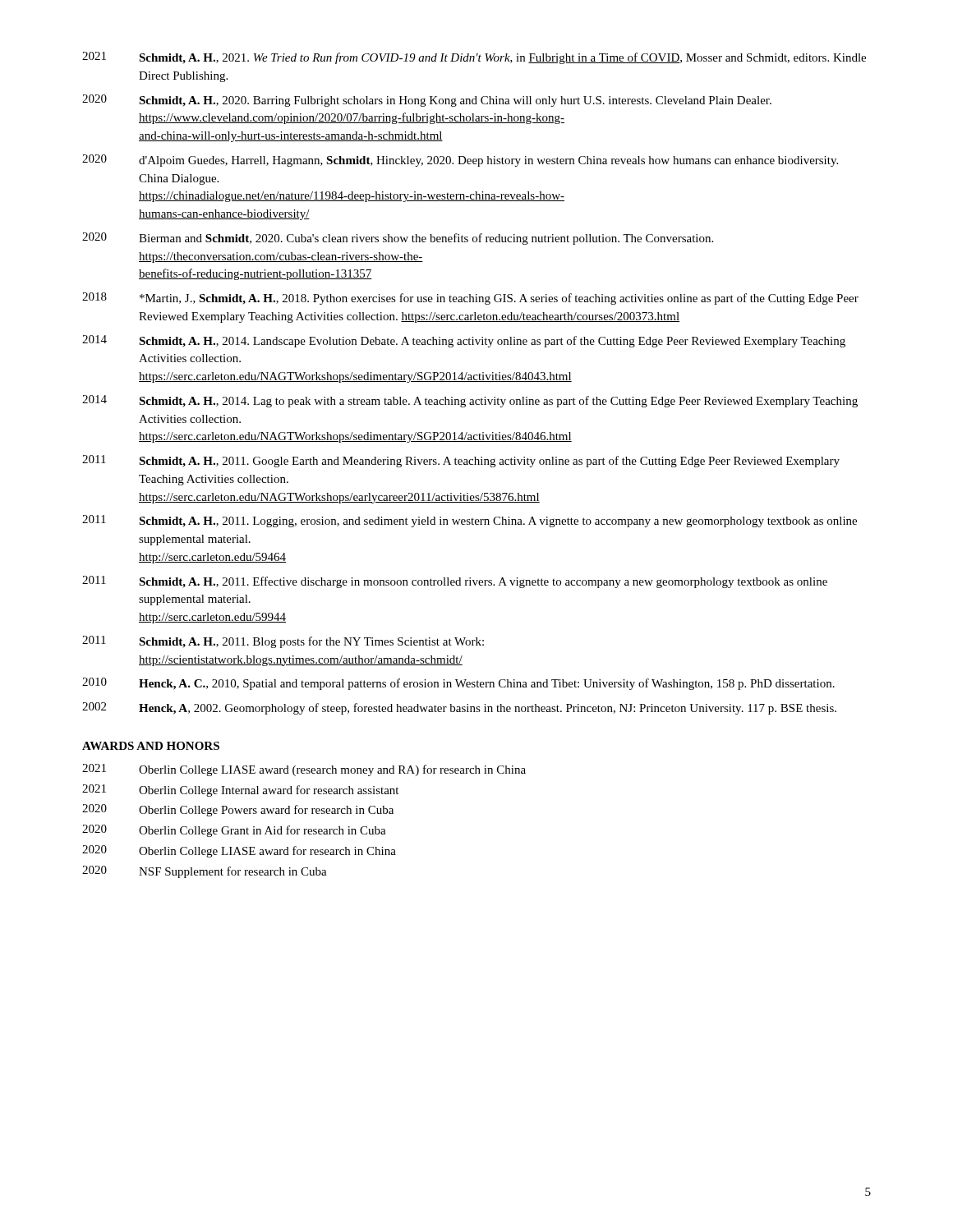The height and width of the screenshot is (1232, 953).
Task: Where is the passage that starts "2002 Henck, A,"?
Action: pyautogui.click(x=476, y=709)
